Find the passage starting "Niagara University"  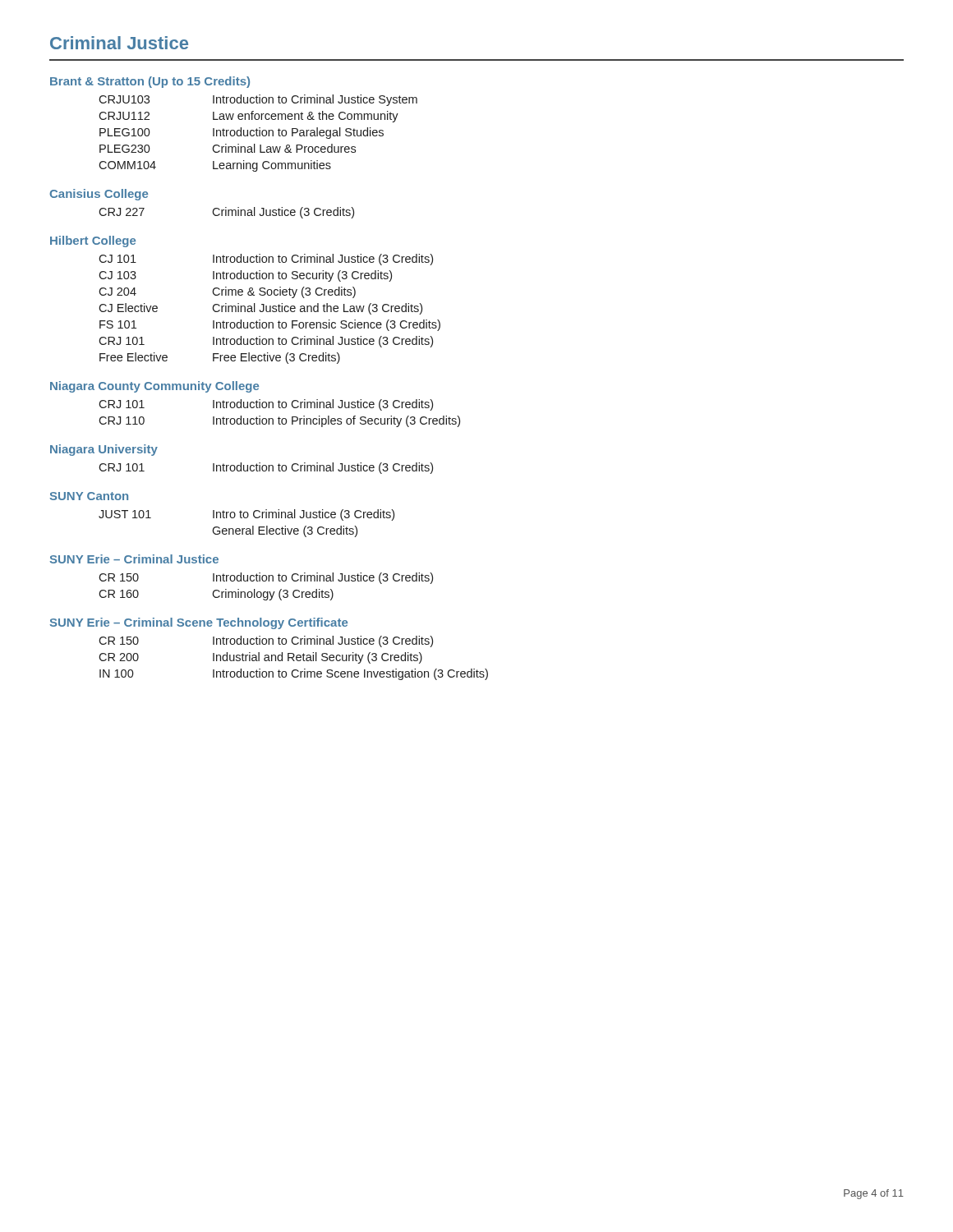pos(103,449)
